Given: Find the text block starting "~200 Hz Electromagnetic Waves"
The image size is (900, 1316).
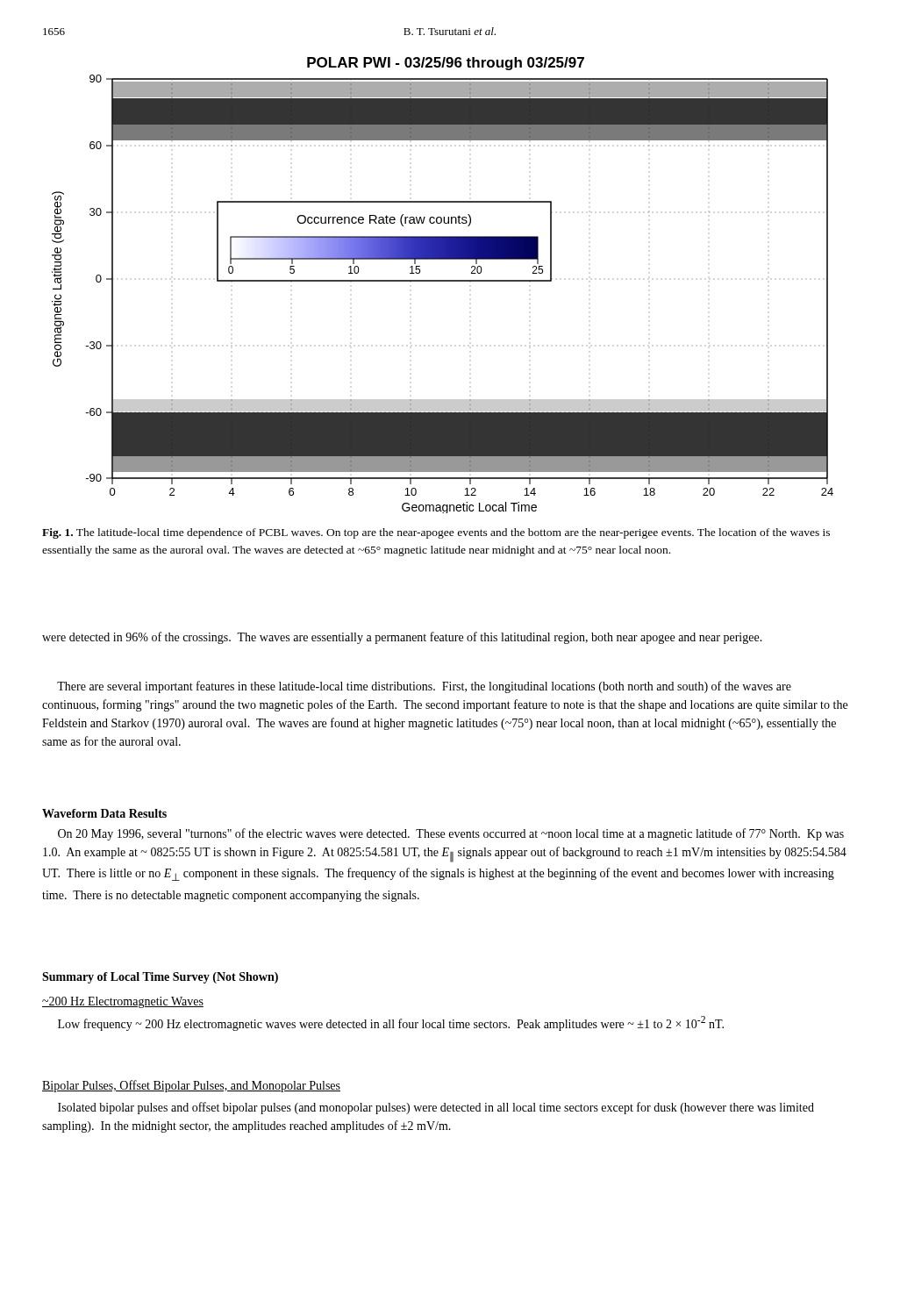Looking at the screenshot, I should click(123, 1001).
